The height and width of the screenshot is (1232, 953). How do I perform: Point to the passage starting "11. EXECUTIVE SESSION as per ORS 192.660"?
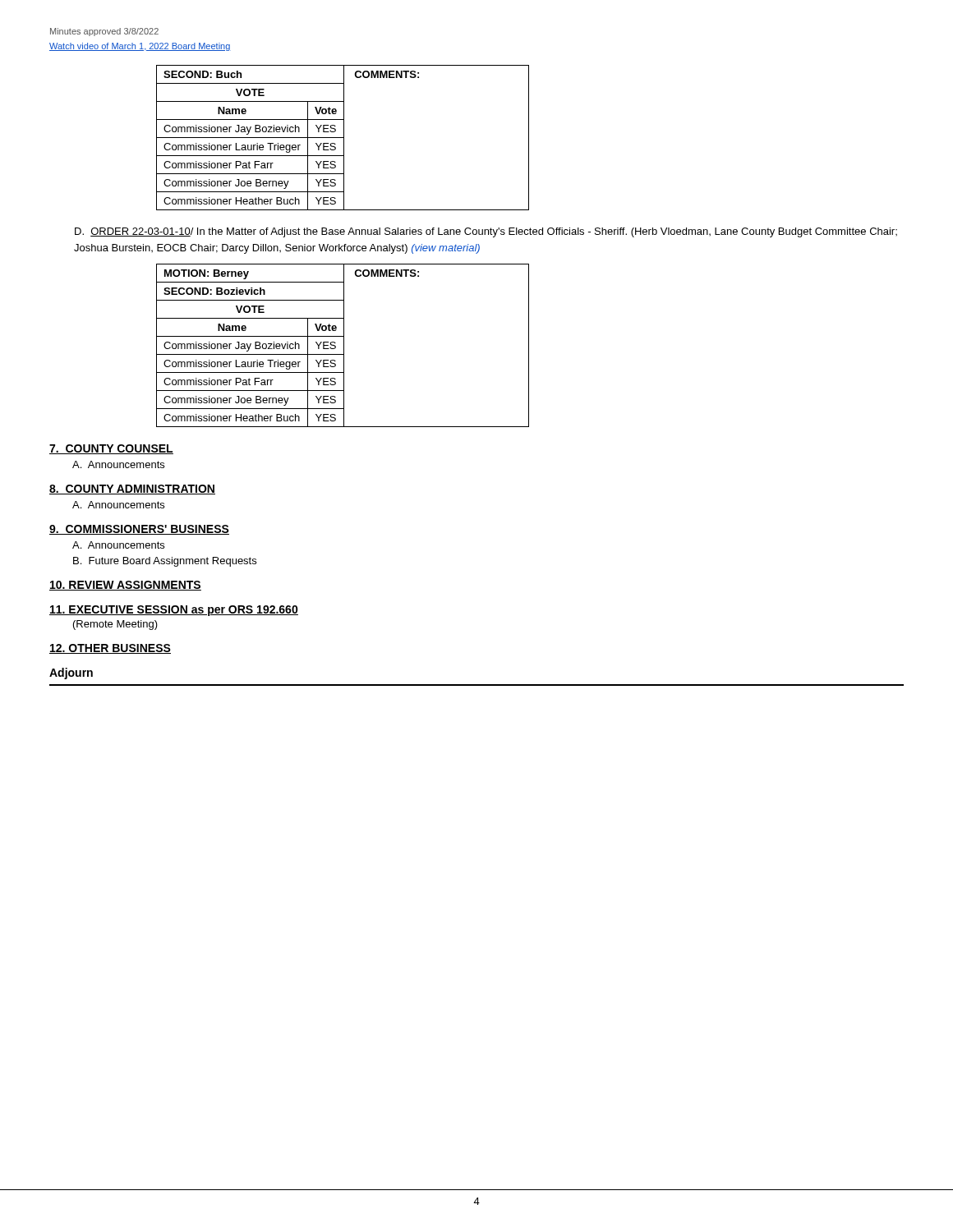point(174,610)
